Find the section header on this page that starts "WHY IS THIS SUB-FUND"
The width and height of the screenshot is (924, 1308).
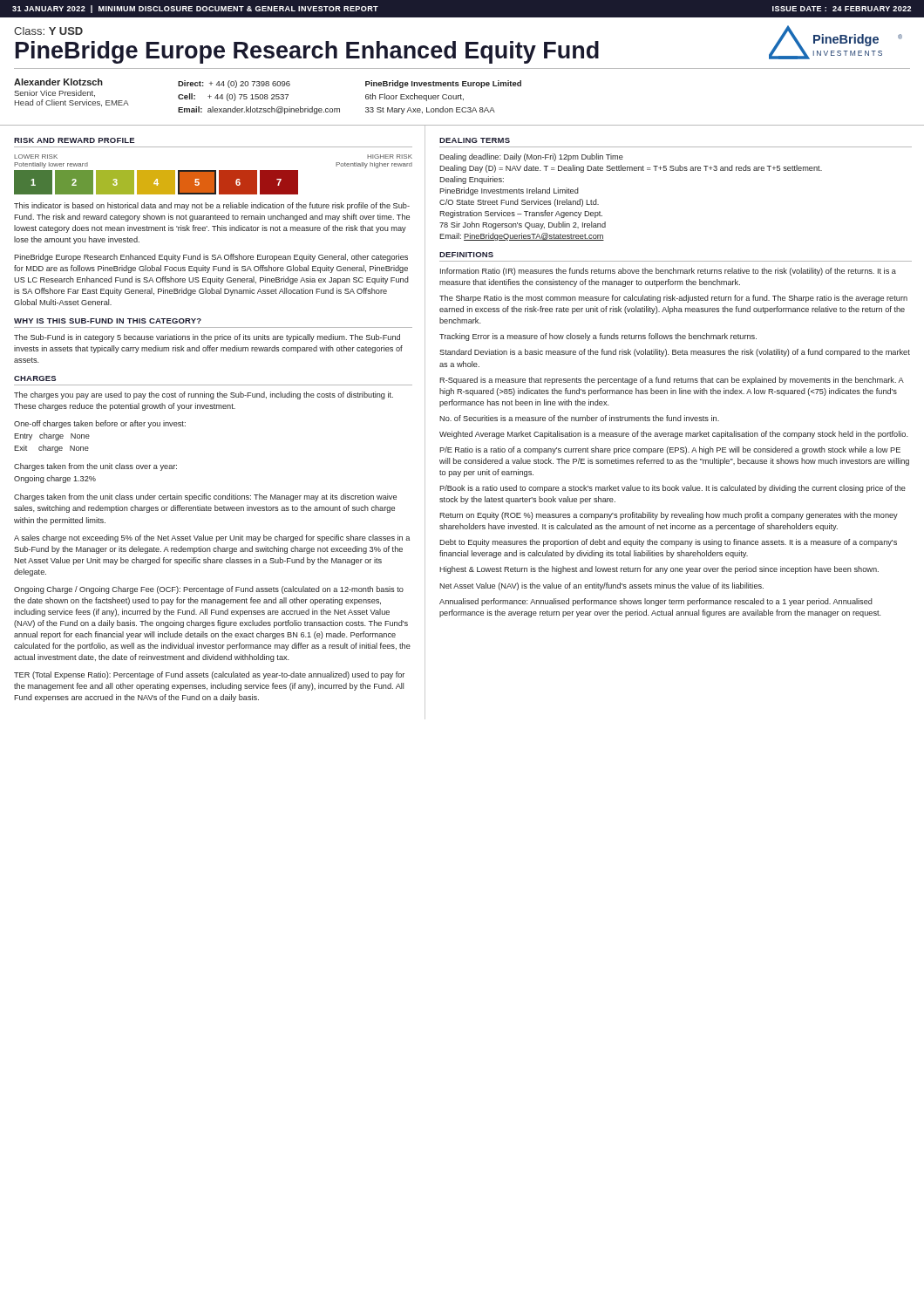tap(108, 321)
